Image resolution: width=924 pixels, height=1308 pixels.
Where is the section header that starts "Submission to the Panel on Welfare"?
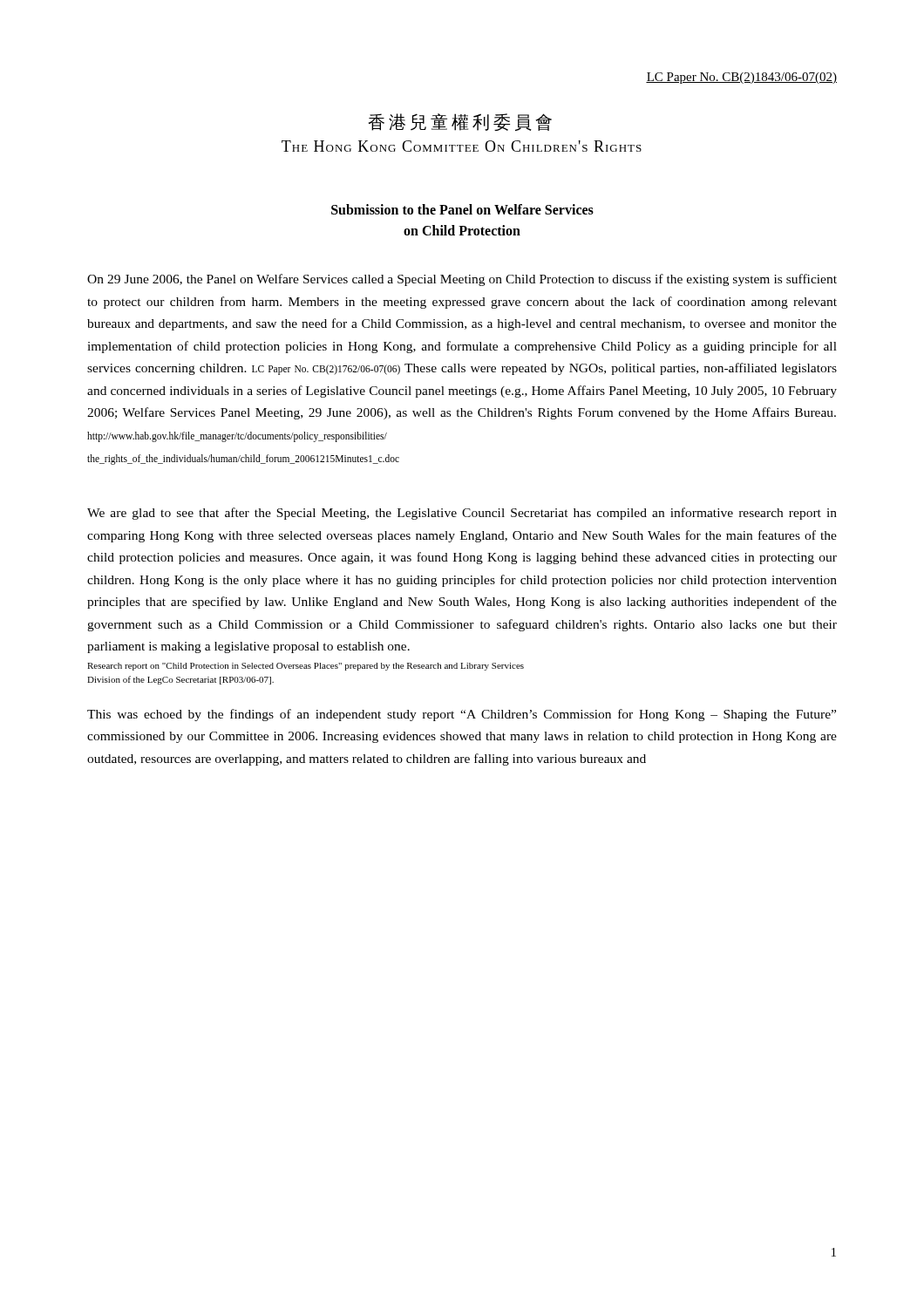[462, 220]
